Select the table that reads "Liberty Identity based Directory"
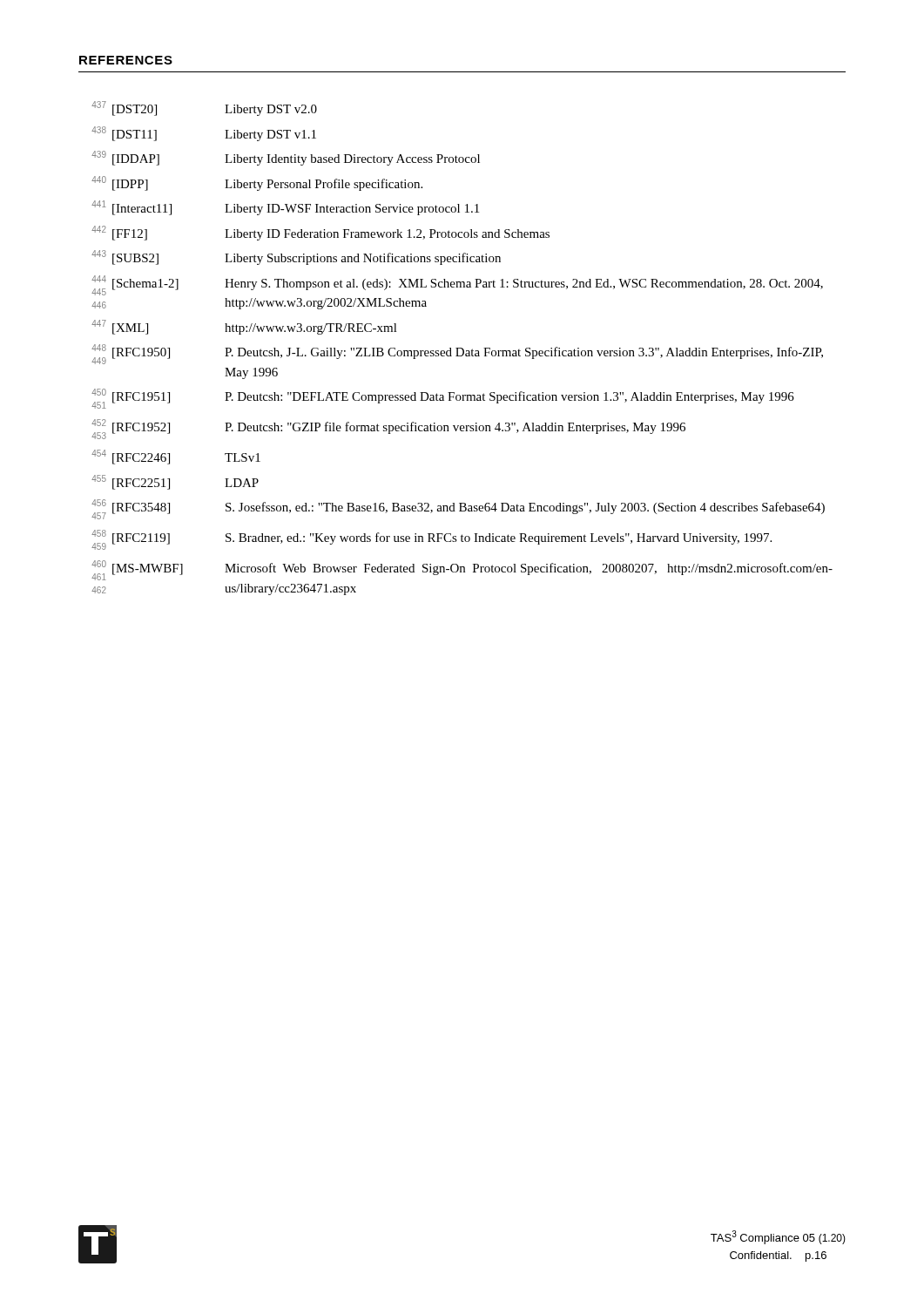This screenshot has height=1307, width=924. [462, 349]
